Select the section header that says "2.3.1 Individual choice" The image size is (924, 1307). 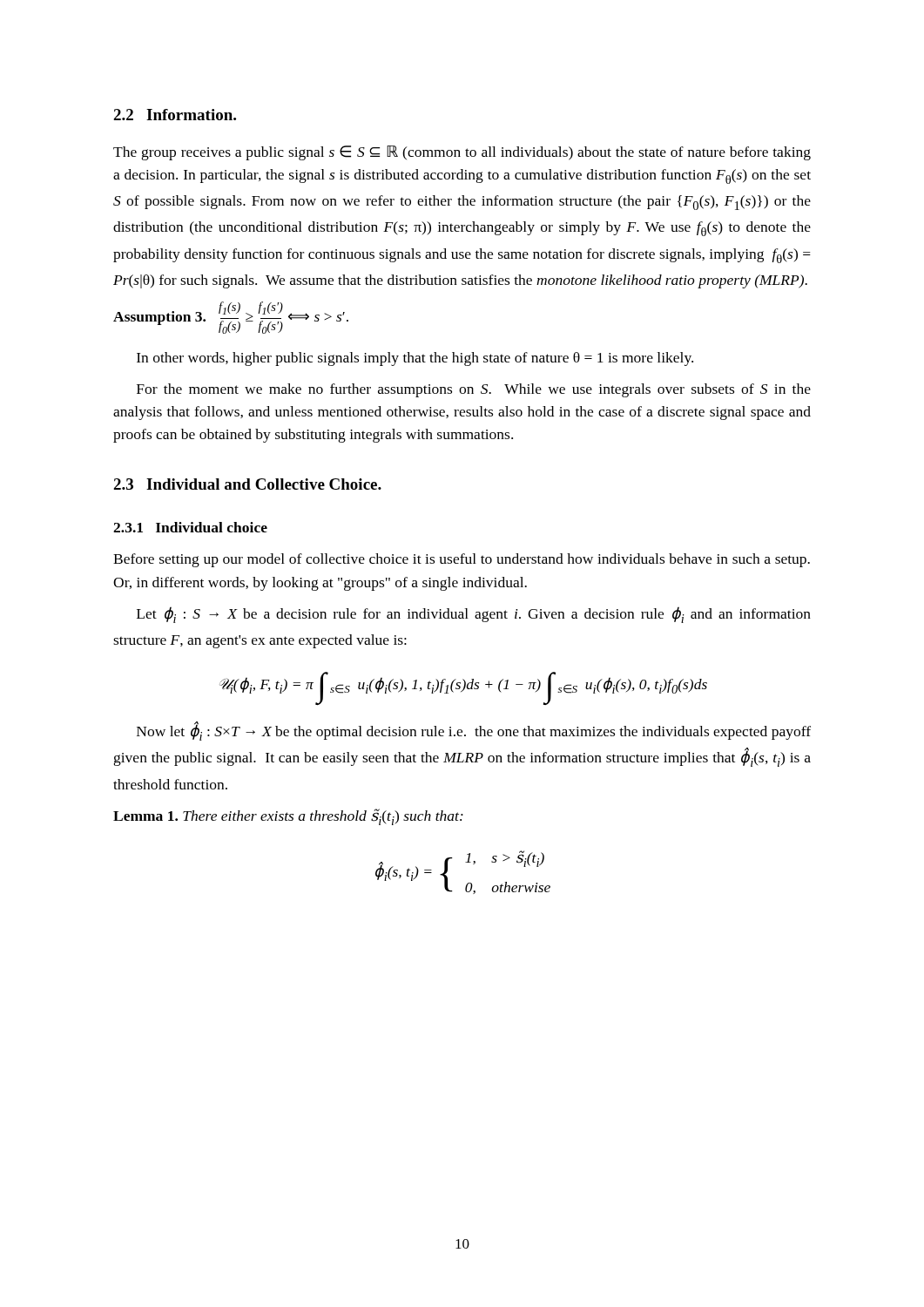point(190,527)
